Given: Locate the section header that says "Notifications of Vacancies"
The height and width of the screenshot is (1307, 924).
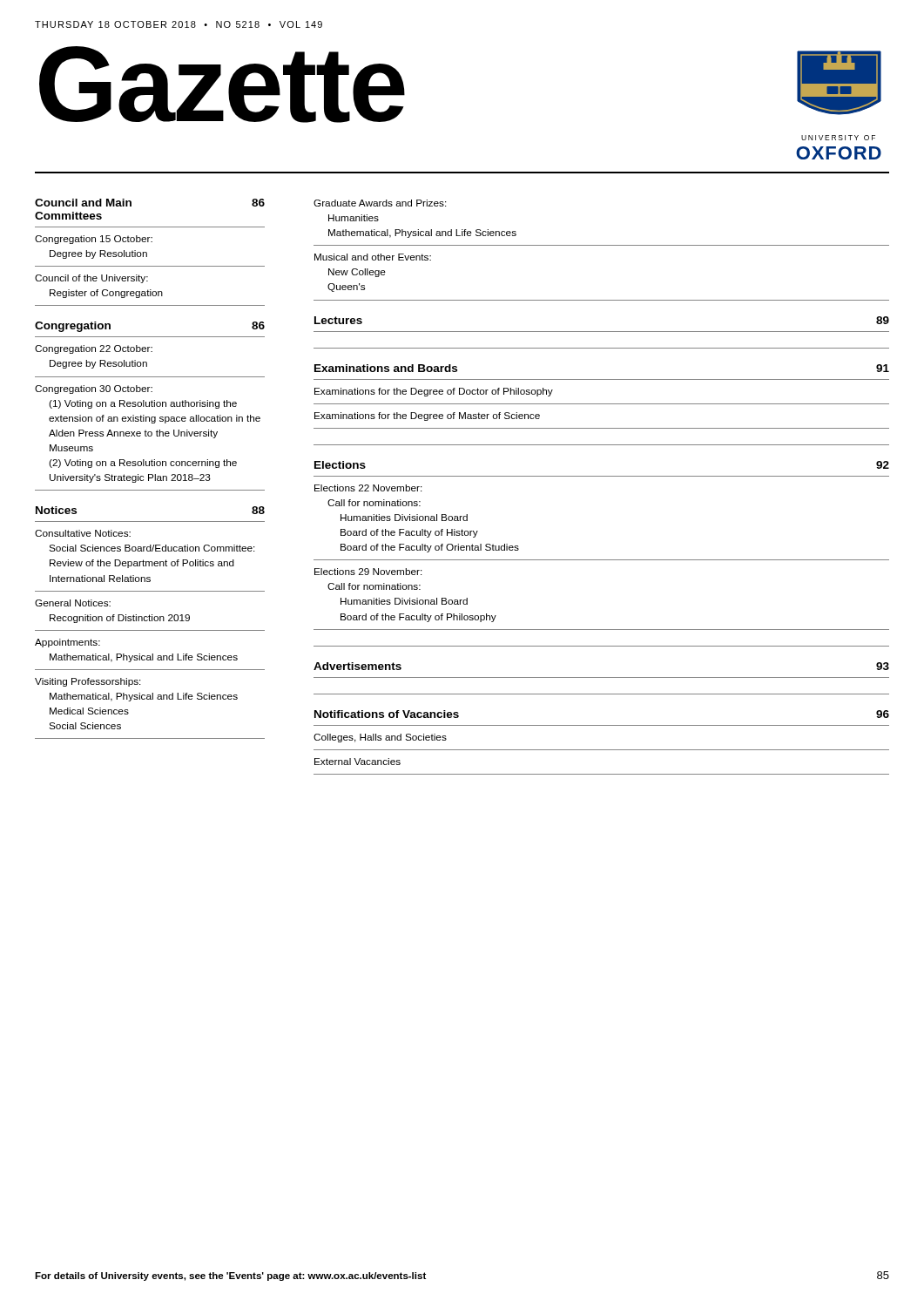Looking at the screenshot, I should click(381, 714).
